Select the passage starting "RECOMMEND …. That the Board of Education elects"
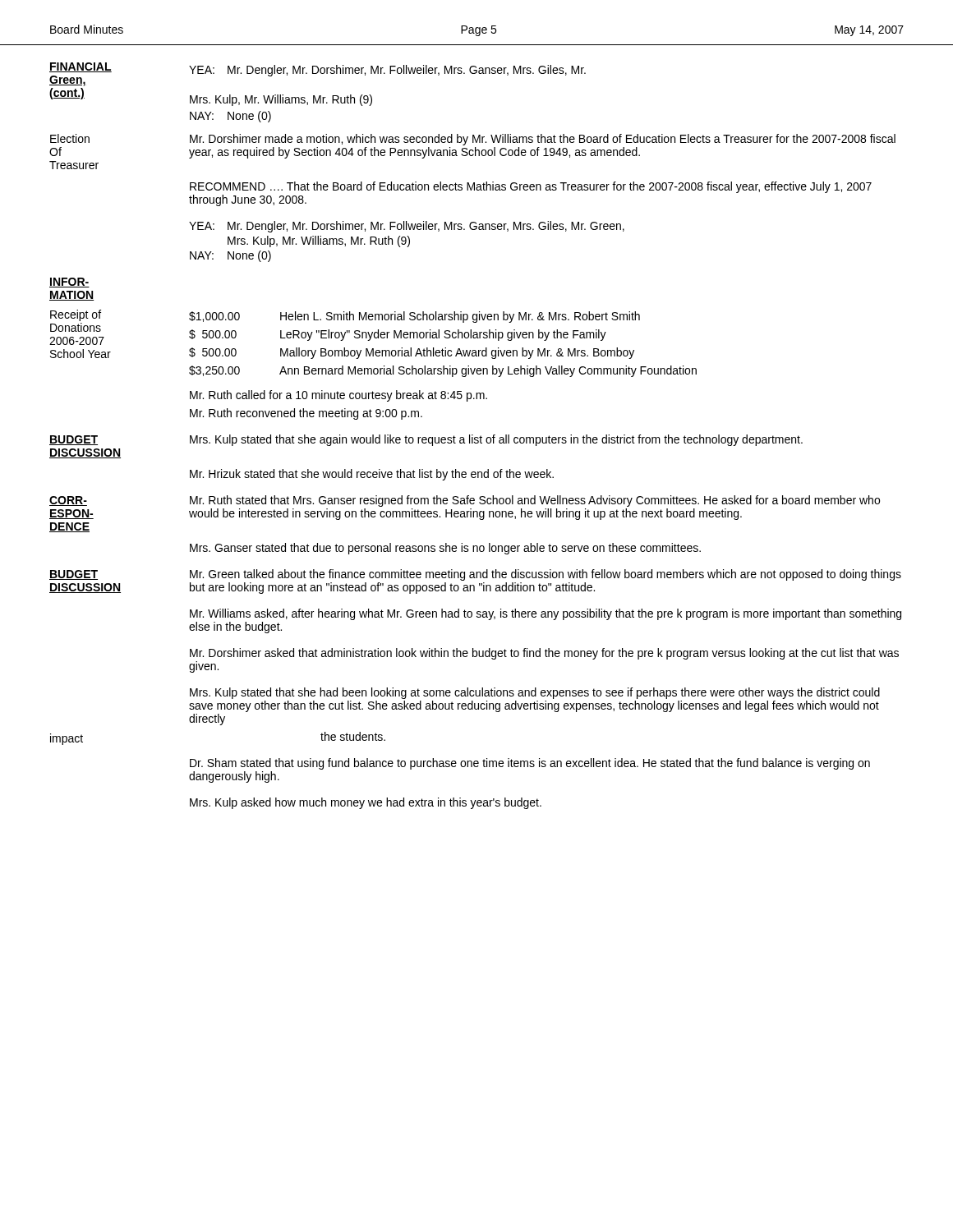The height and width of the screenshot is (1232, 953). click(476, 195)
